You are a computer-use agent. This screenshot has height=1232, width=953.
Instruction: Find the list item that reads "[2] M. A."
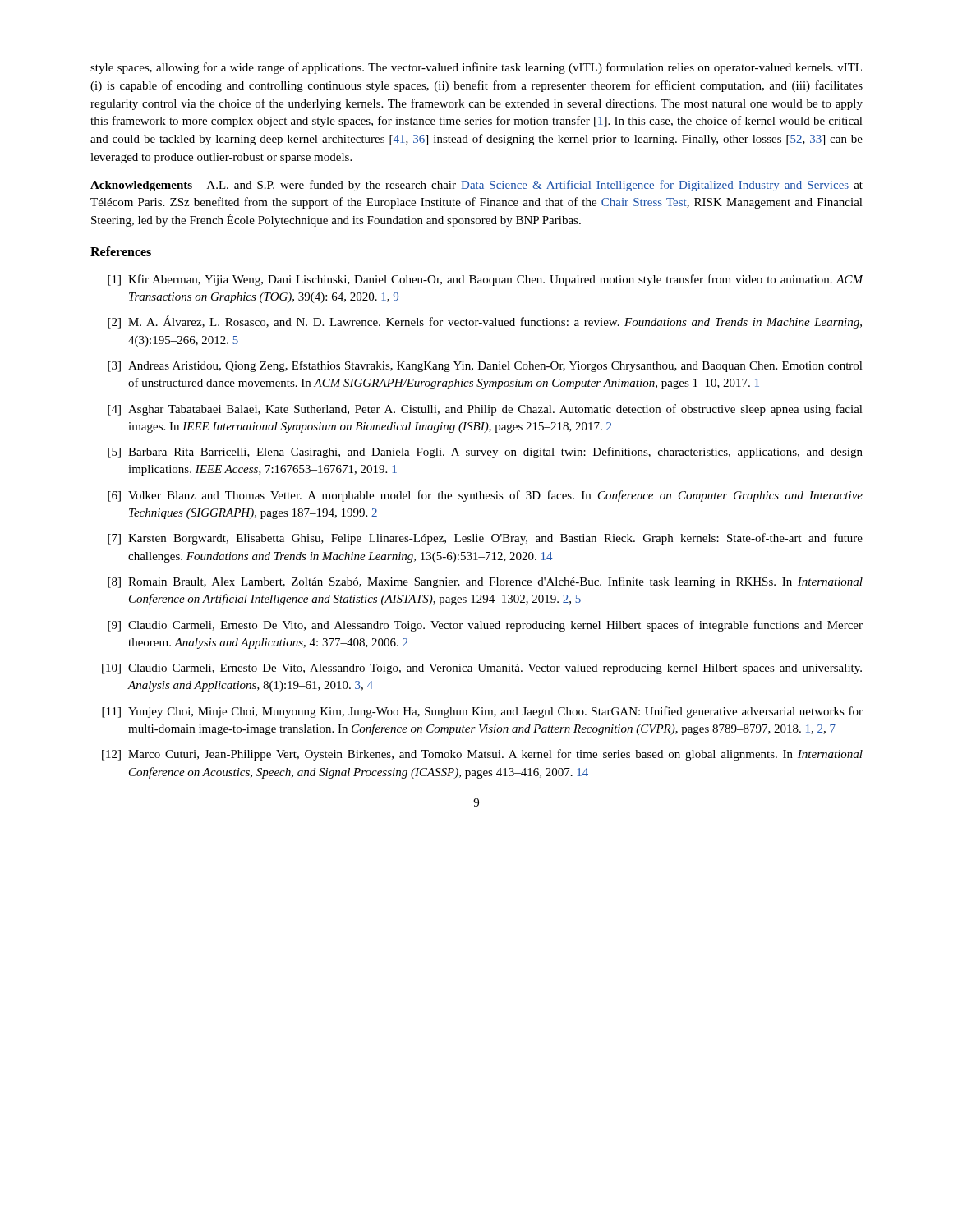[x=476, y=332]
